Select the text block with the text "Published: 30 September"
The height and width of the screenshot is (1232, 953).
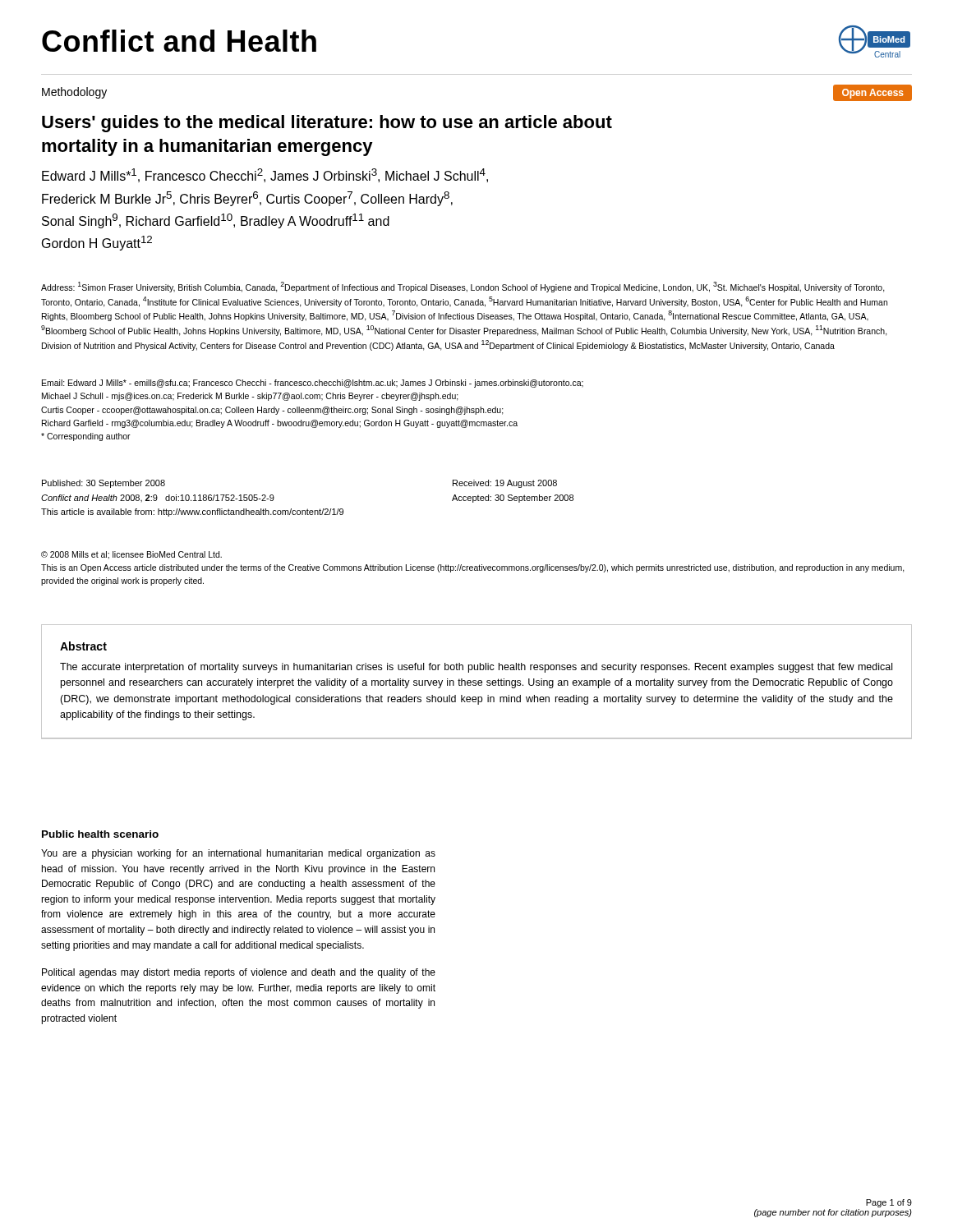214,498
